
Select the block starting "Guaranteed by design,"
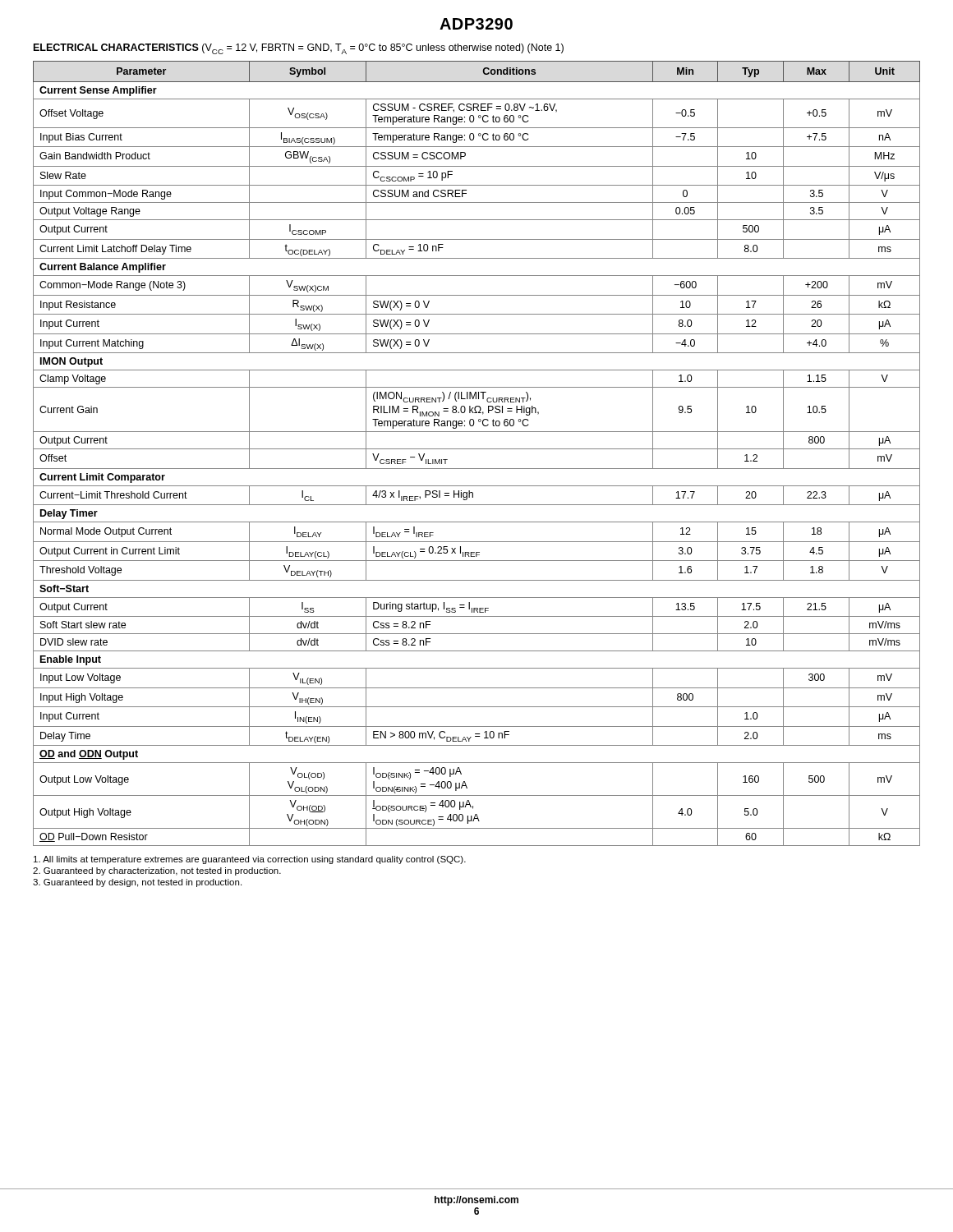pyautogui.click(x=138, y=882)
